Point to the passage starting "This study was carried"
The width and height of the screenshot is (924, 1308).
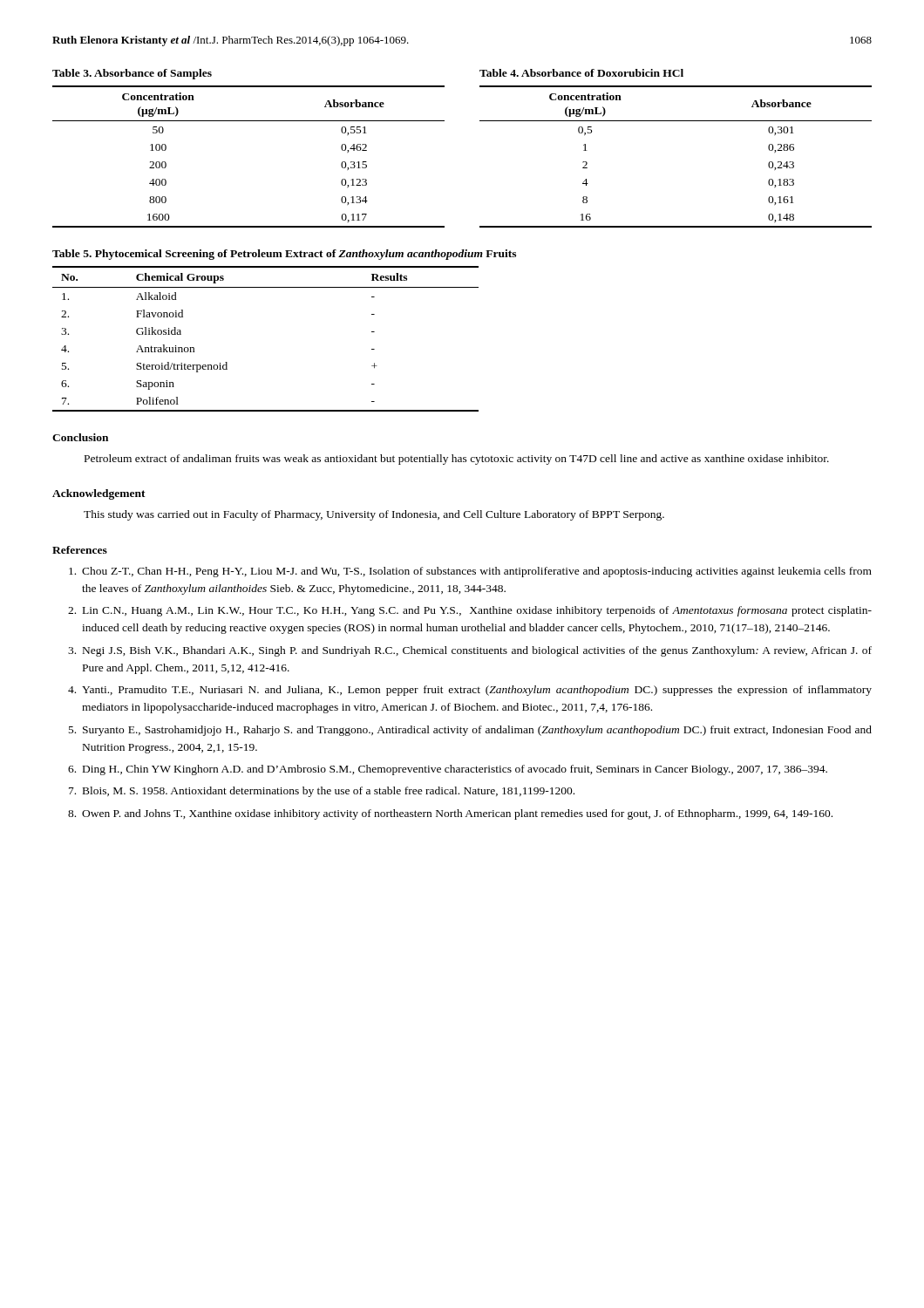(374, 514)
